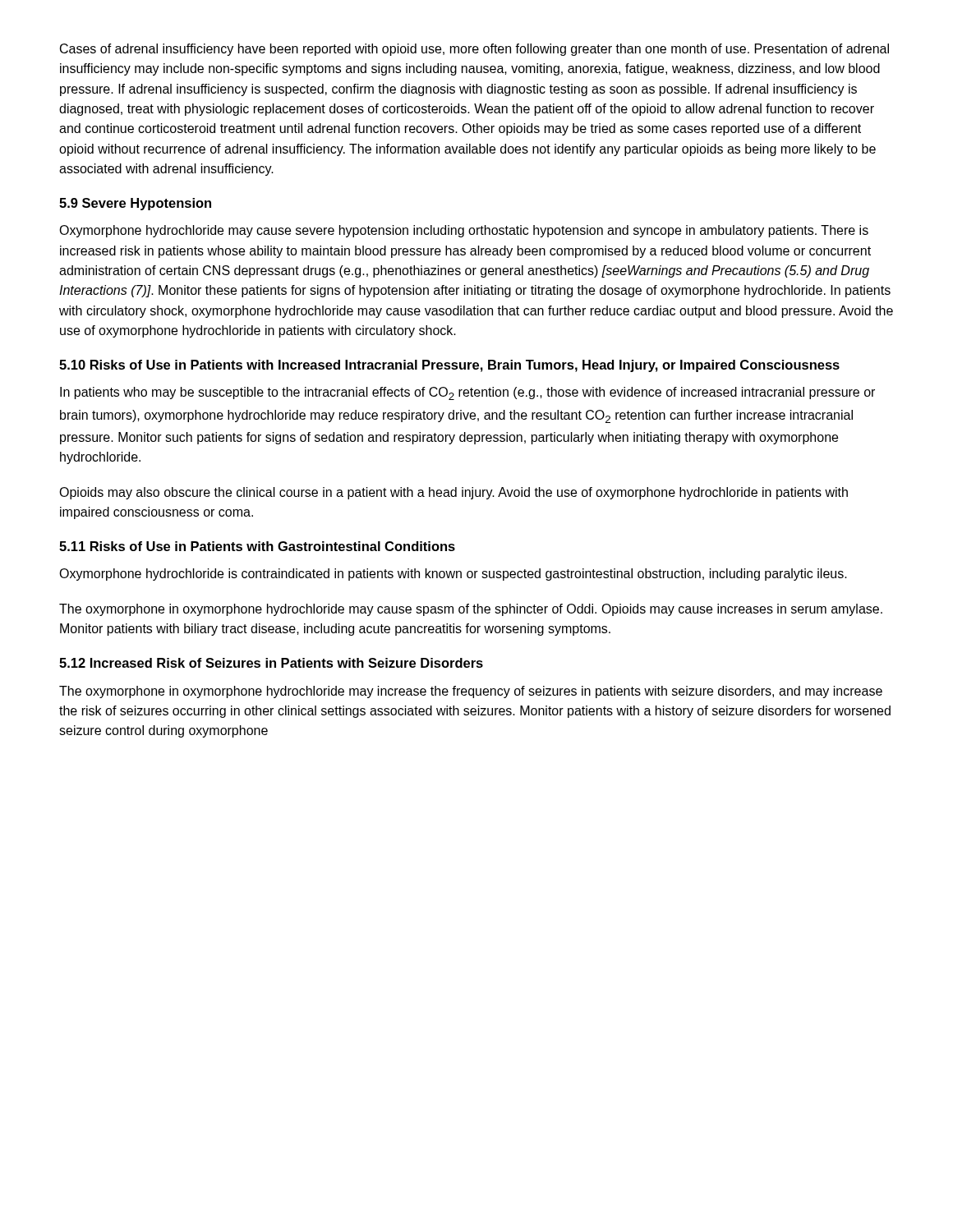
Task: Click on the section header with the text "5.9 Severe Hypotension"
Action: (136, 203)
